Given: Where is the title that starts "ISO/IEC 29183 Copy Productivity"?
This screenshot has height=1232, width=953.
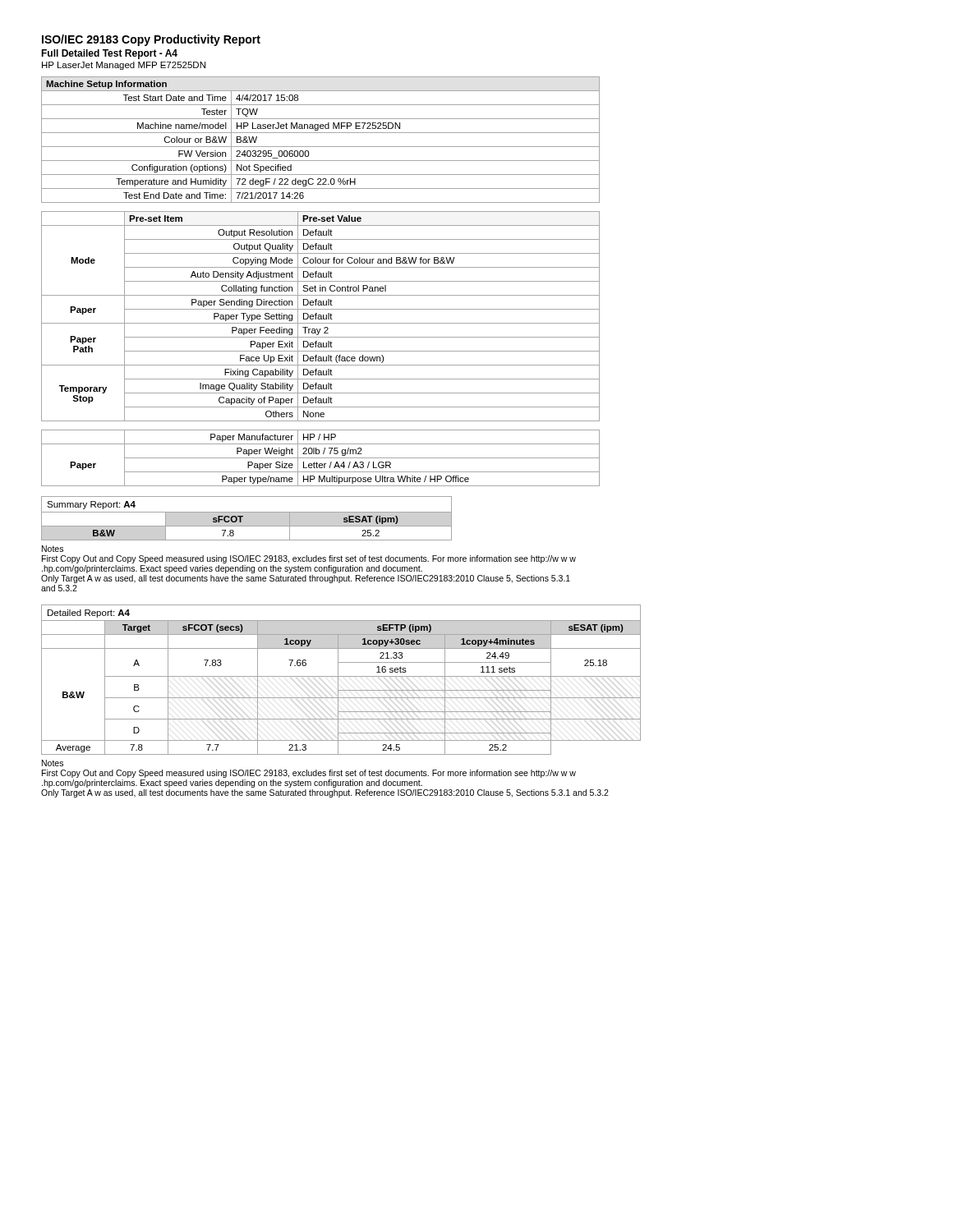Looking at the screenshot, I should point(151,39).
